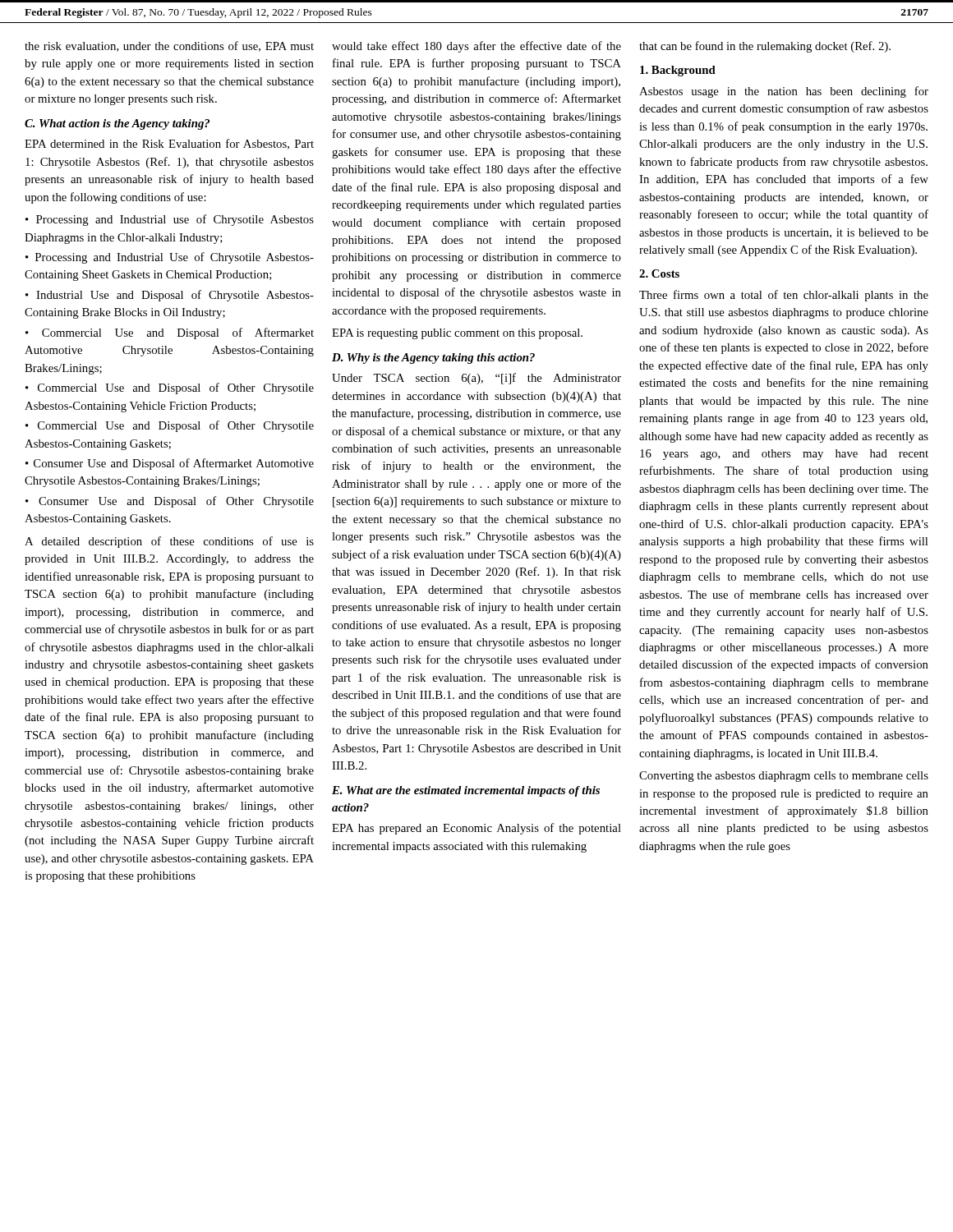Where is the passage that starts "A detailed description of these conditions of"?
953x1232 pixels.
[x=169, y=709]
